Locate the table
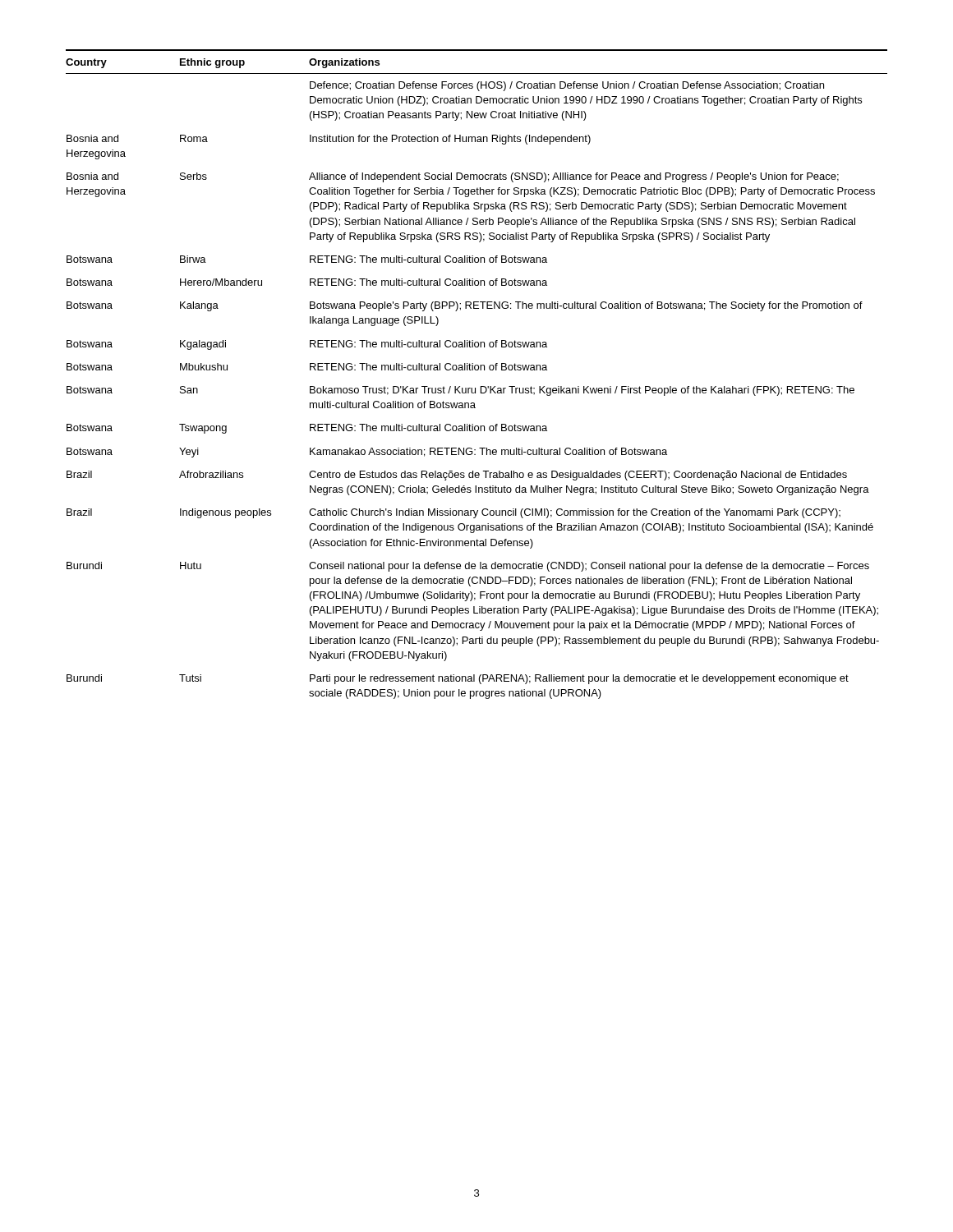Image resolution: width=953 pixels, height=1232 pixels. point(476,377)
